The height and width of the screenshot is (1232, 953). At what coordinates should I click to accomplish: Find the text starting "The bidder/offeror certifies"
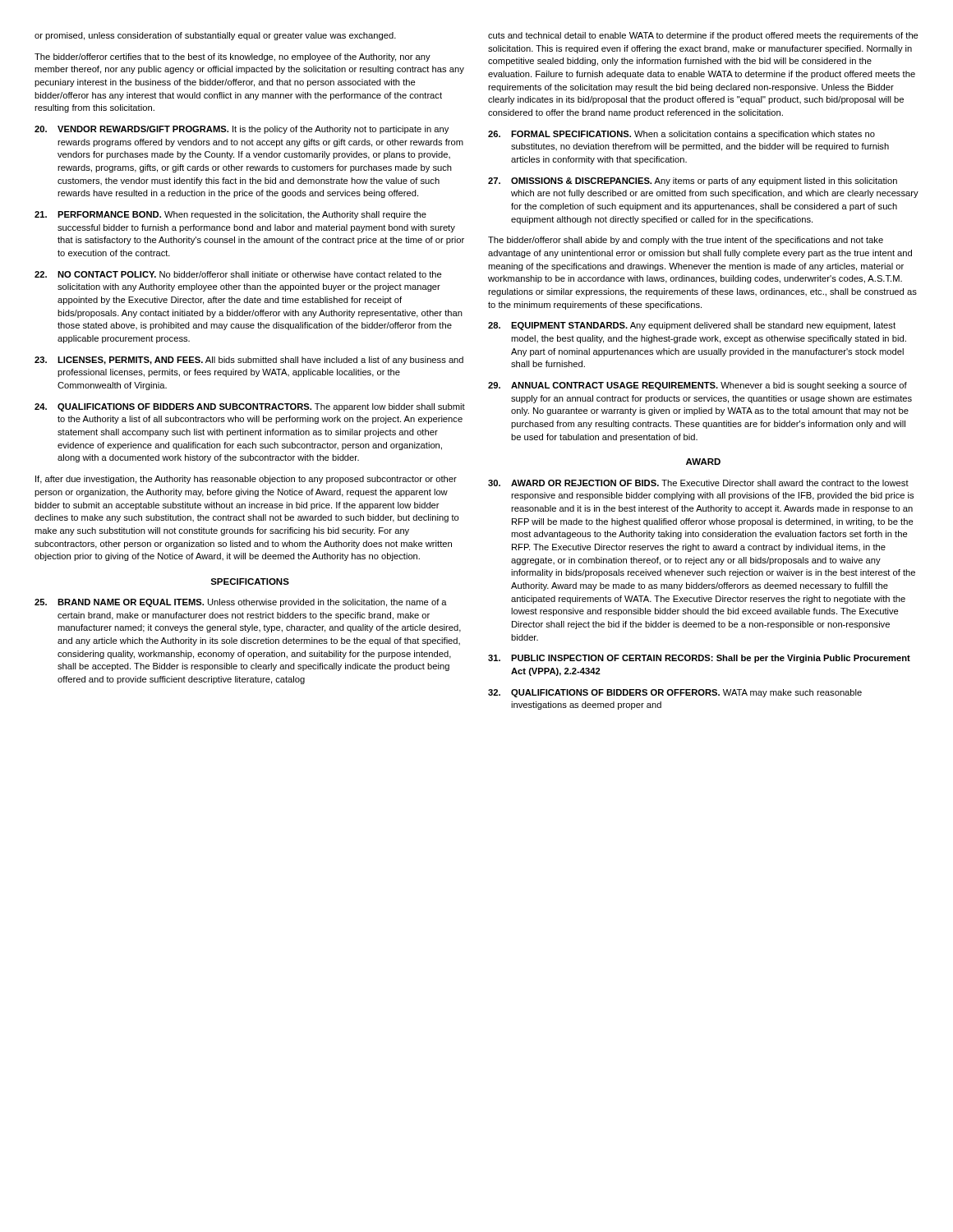pos(249,82)
